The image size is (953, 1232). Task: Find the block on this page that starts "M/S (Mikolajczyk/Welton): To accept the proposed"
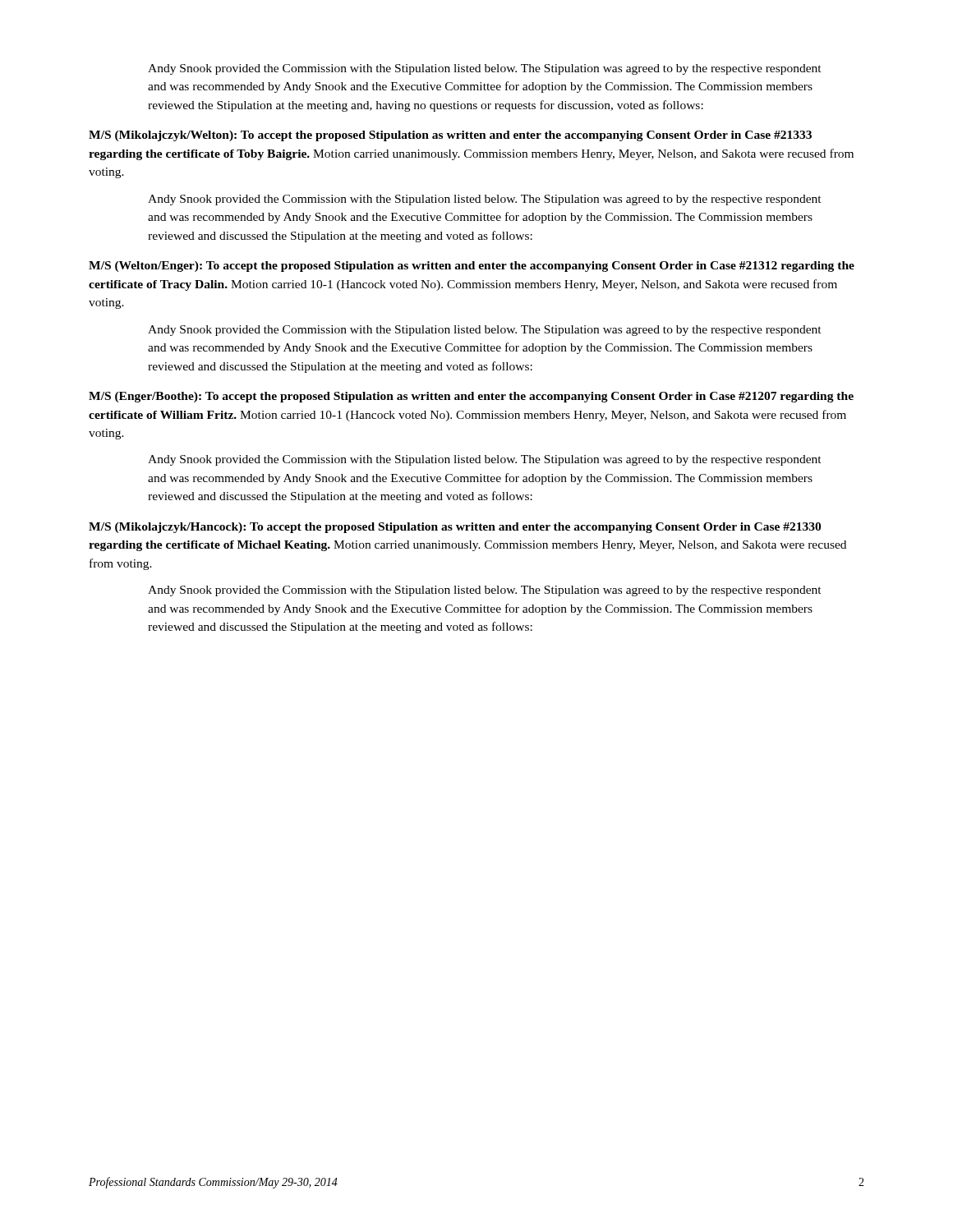click(x=476, y=154)
